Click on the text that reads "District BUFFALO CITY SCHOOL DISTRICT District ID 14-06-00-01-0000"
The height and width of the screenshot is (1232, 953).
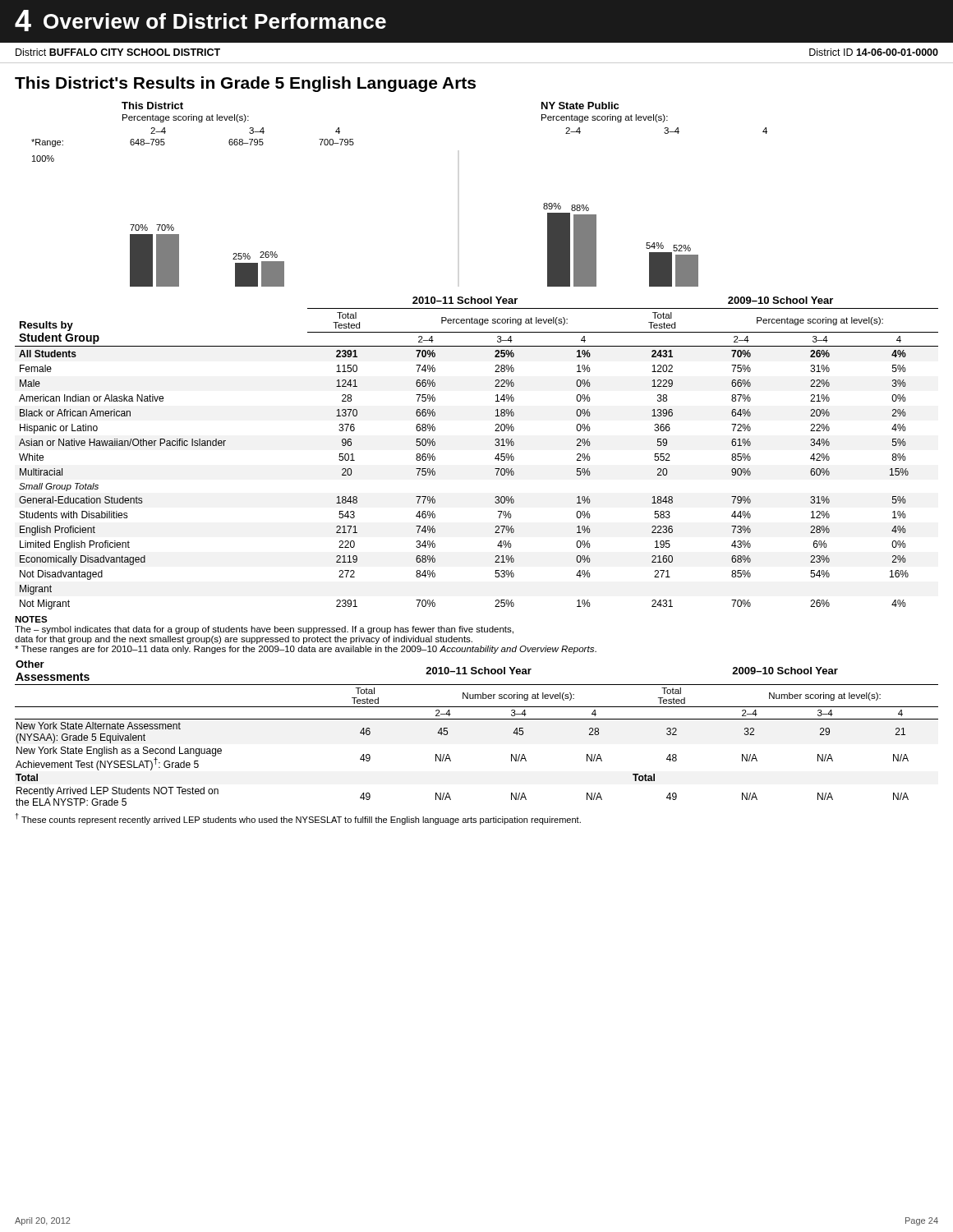476,53
